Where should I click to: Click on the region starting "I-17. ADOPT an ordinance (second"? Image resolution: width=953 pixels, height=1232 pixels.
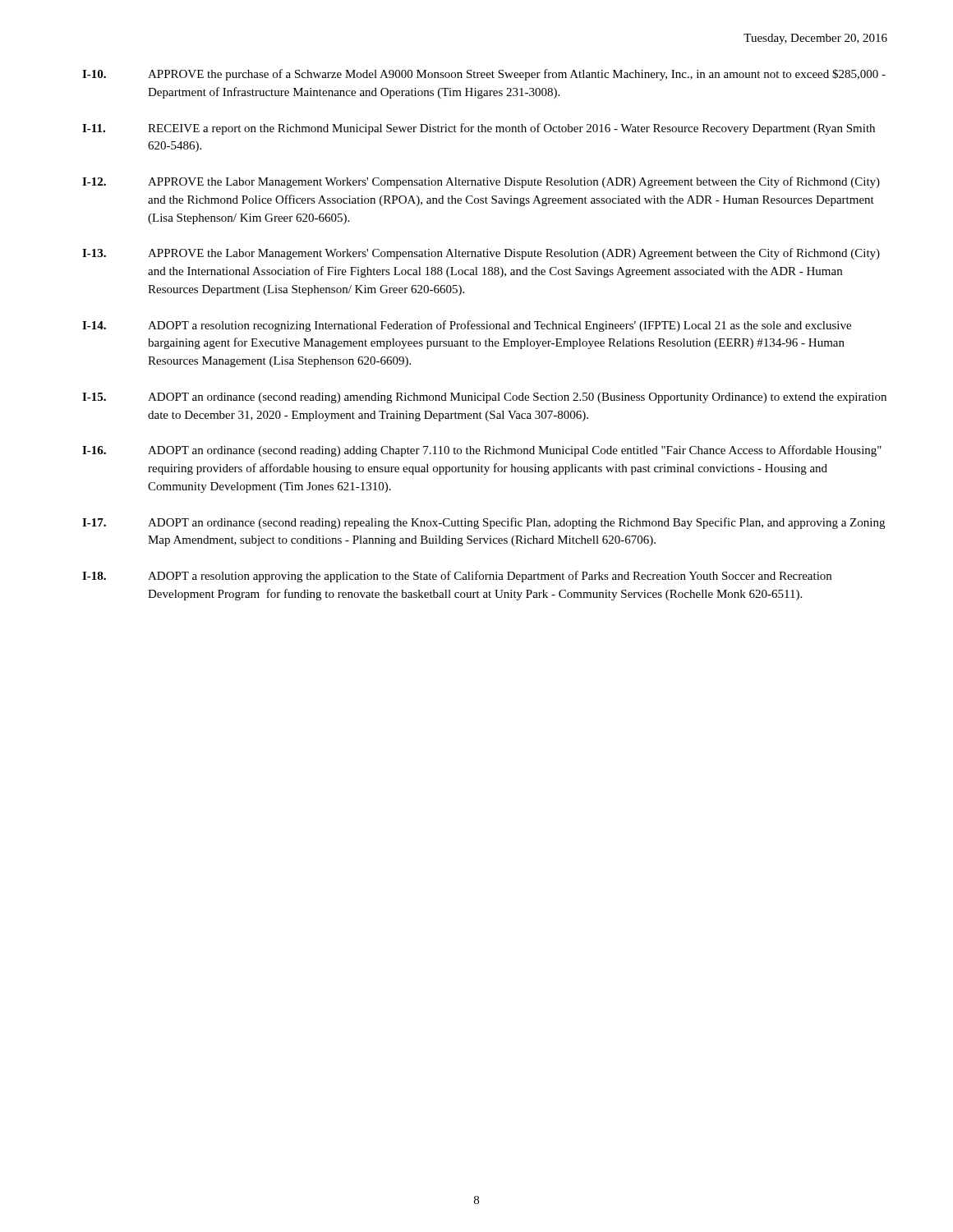[485, 532]
